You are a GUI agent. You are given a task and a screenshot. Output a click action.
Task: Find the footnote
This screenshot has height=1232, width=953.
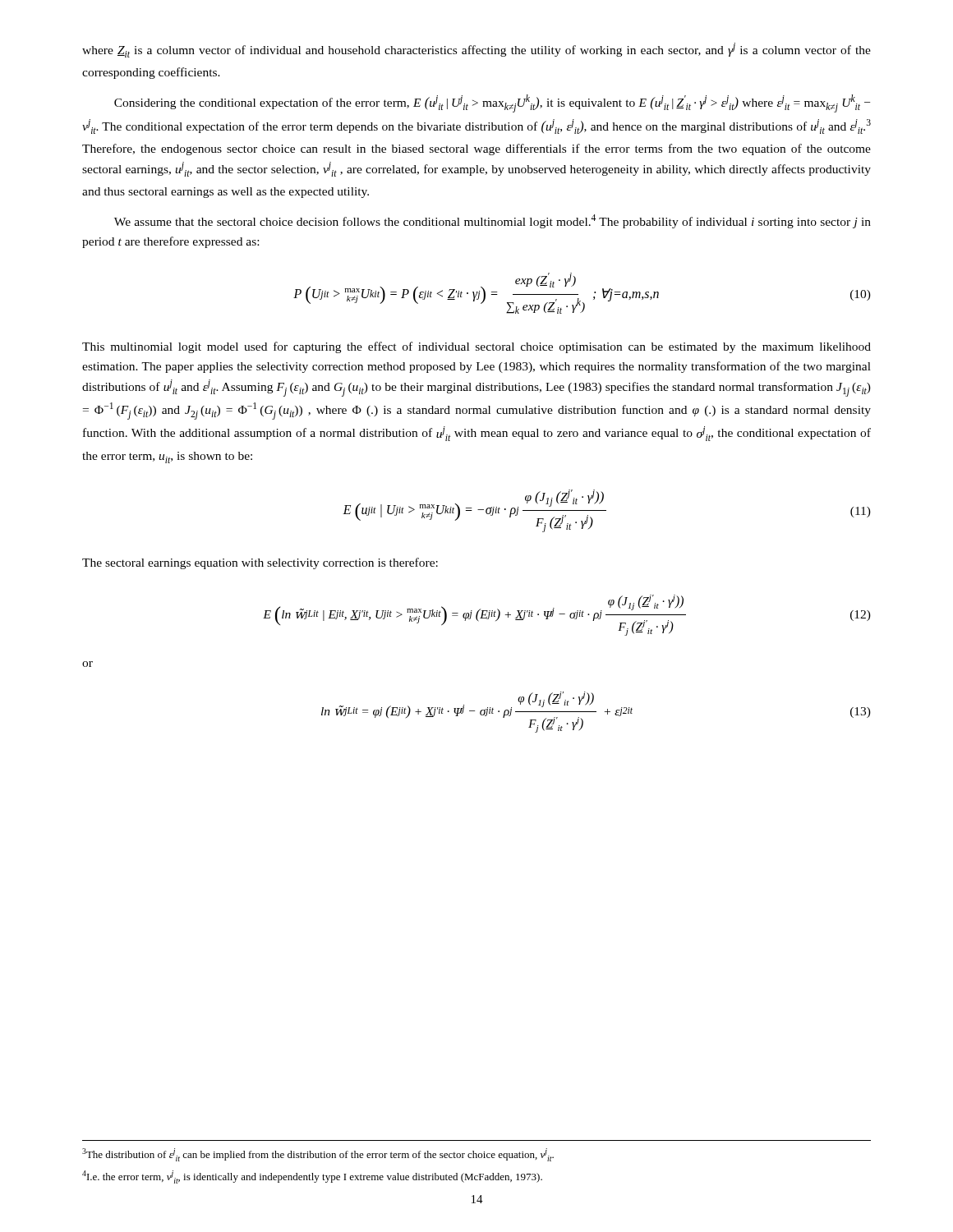point(476,1166)
